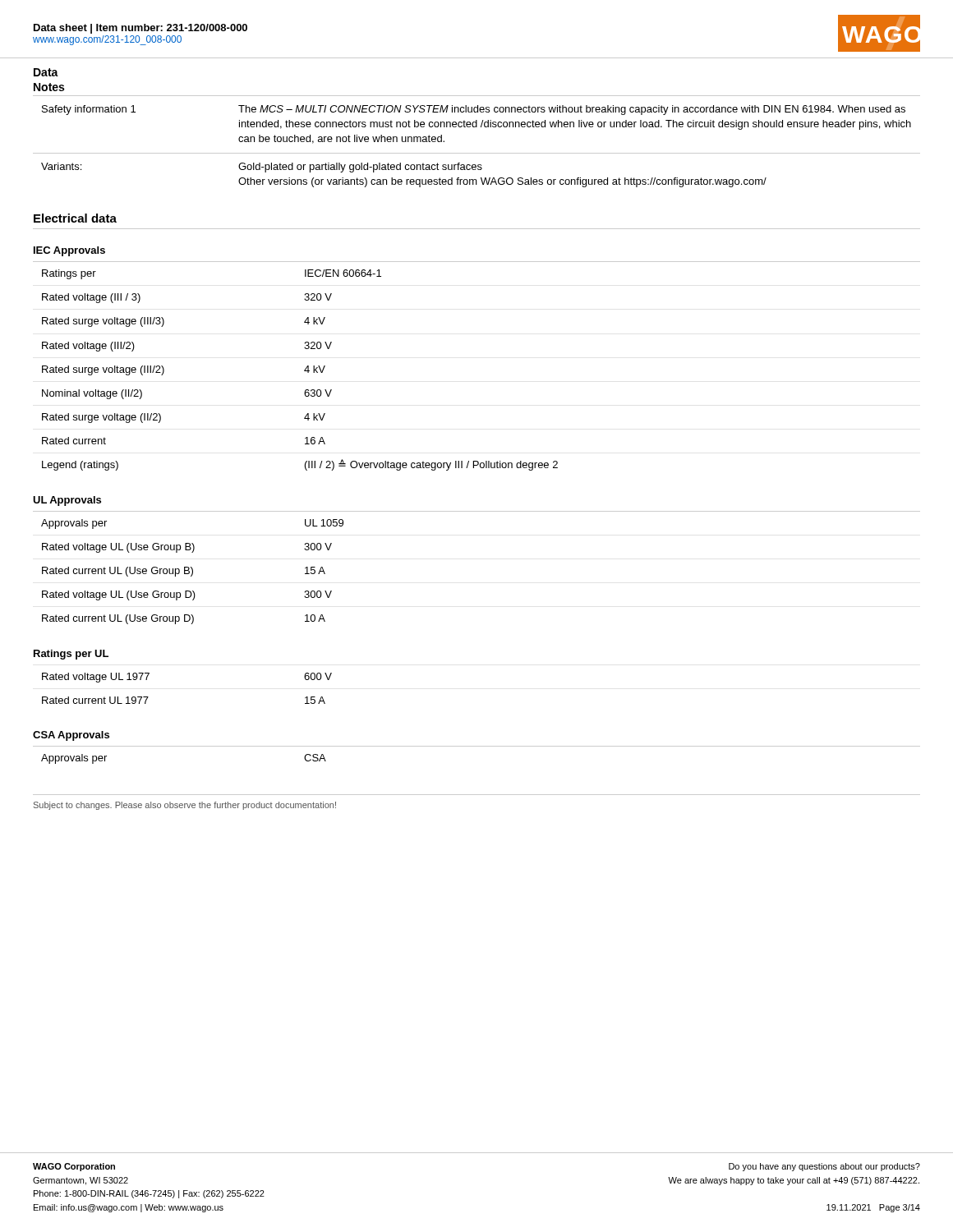Locate the section header that says "Ratings per UL"
This screenshot has height=1232, width=953.
71,655
